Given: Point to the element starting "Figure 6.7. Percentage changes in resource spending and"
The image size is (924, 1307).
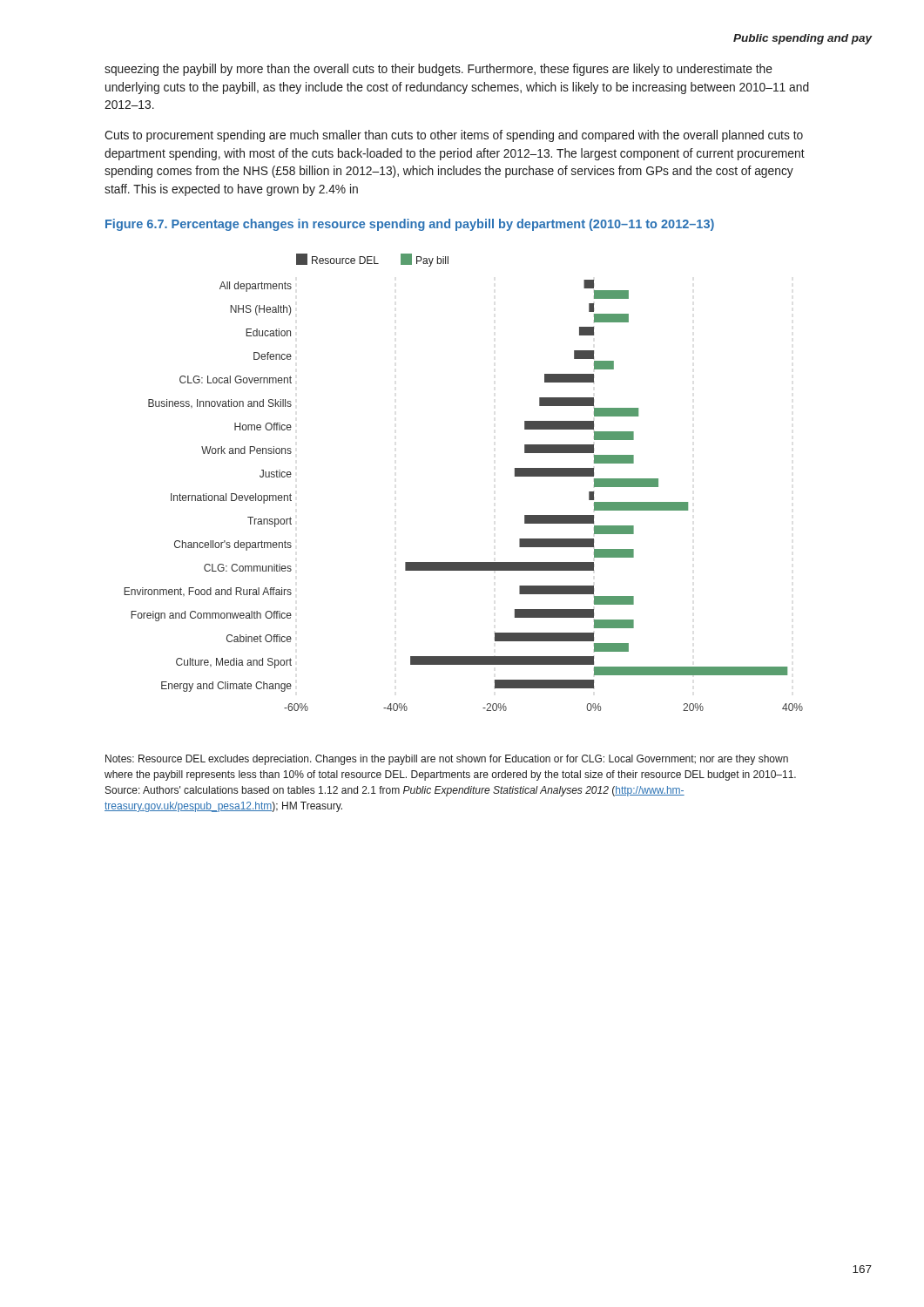Looking at the screenshot, I should click(409, 224).
